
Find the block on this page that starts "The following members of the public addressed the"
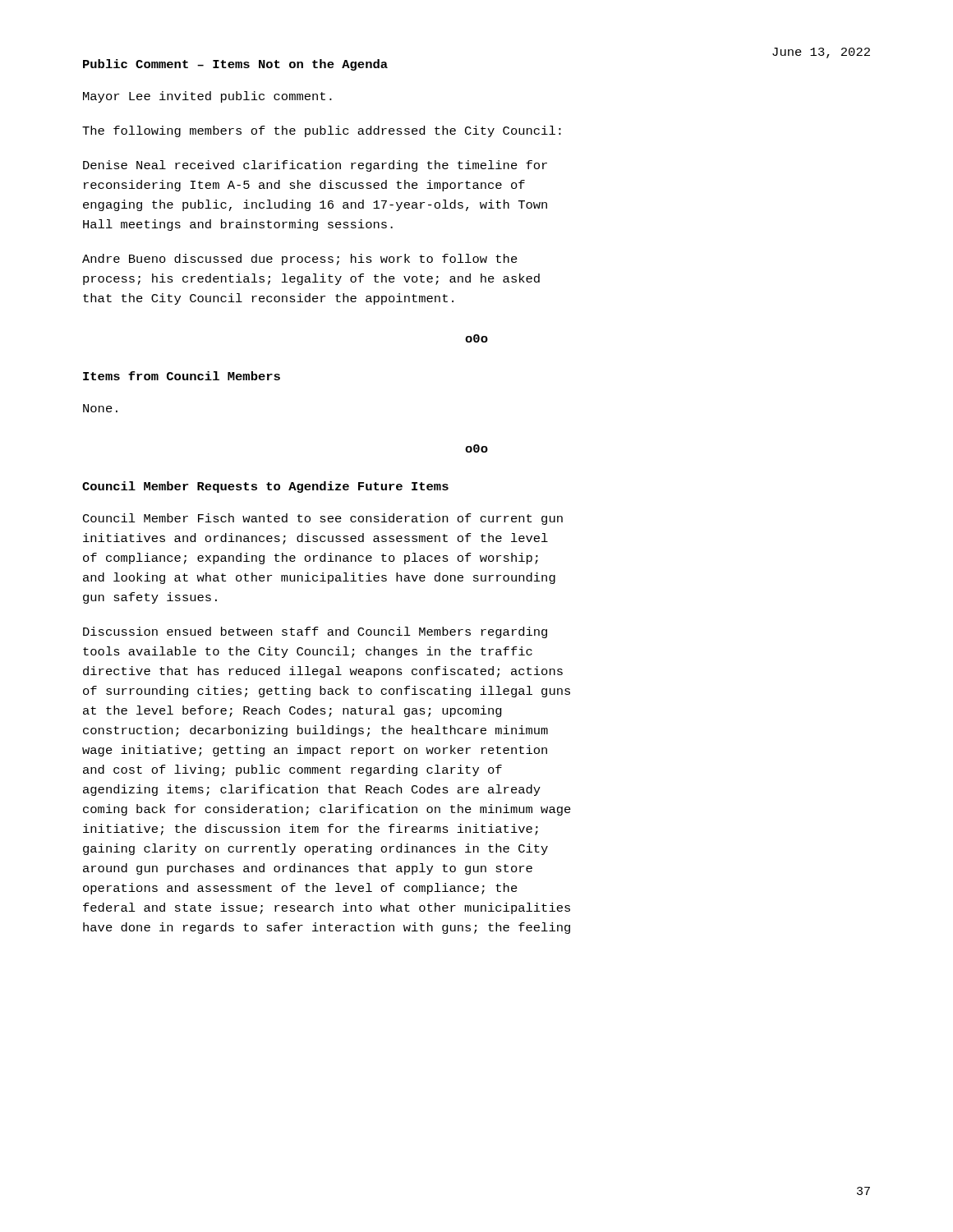[x=323, y=131]
